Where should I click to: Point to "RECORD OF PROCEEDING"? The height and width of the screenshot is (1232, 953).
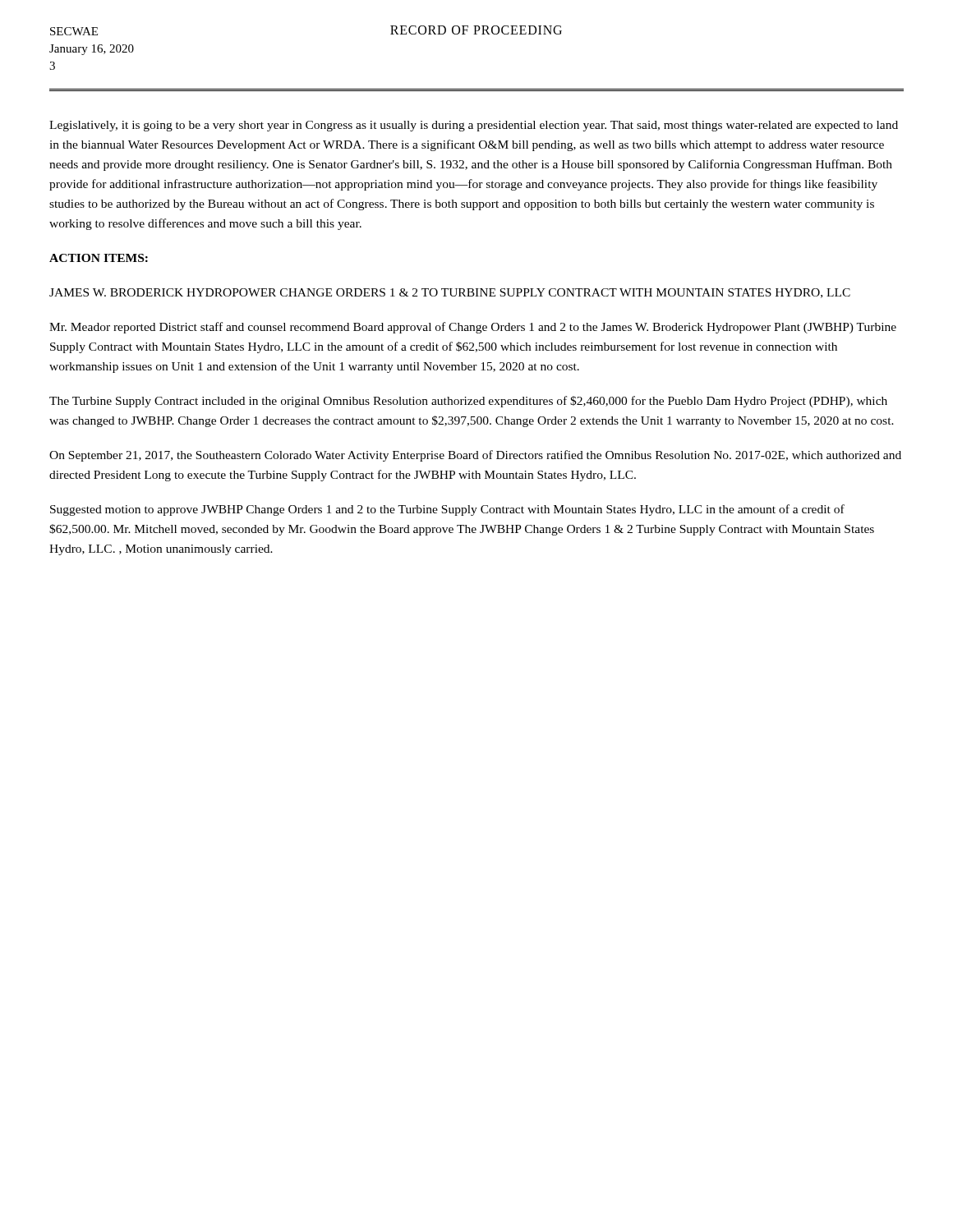(x=476, y=30)
